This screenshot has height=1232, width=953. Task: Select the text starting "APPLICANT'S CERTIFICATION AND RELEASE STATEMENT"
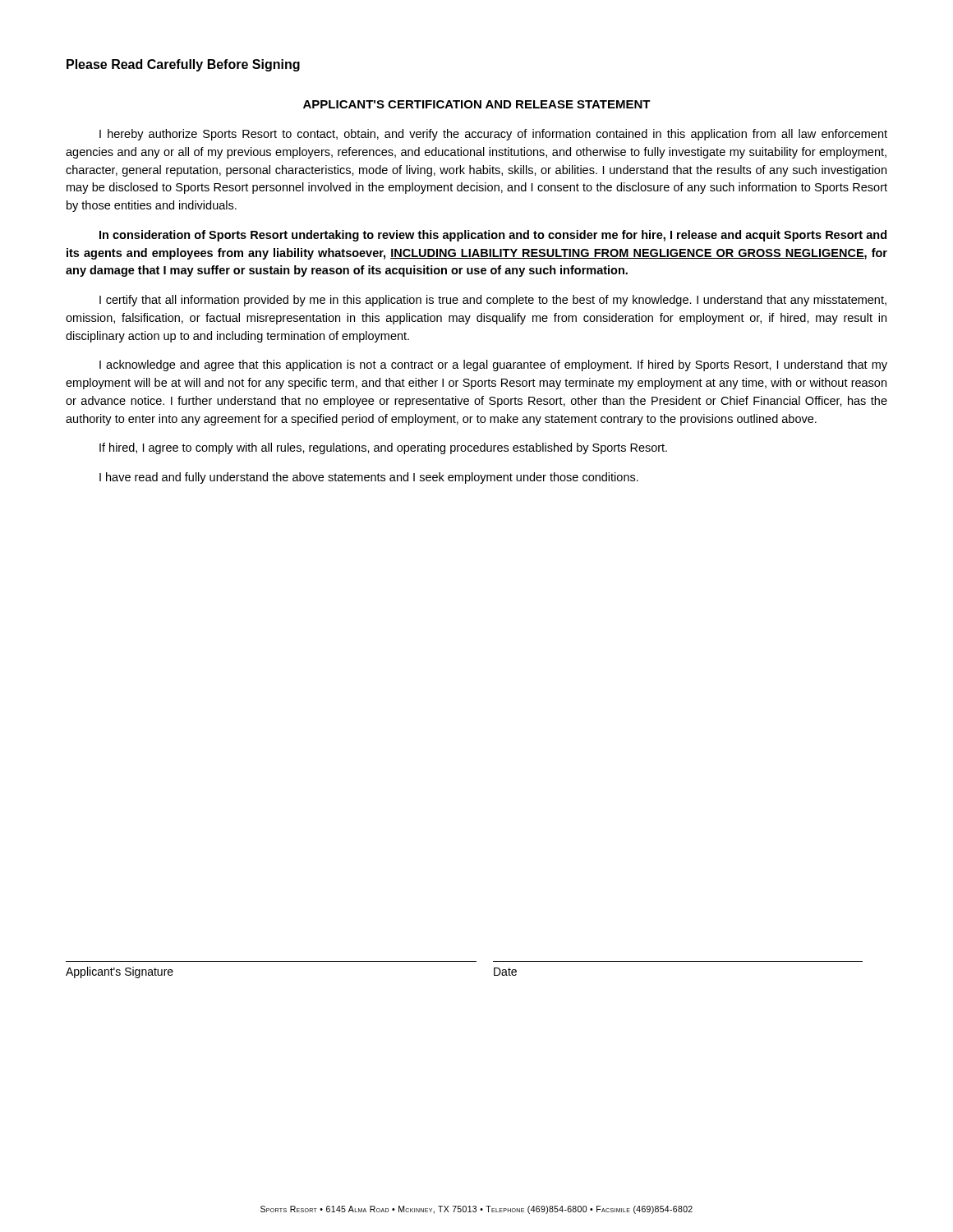(x=476, y=104)
